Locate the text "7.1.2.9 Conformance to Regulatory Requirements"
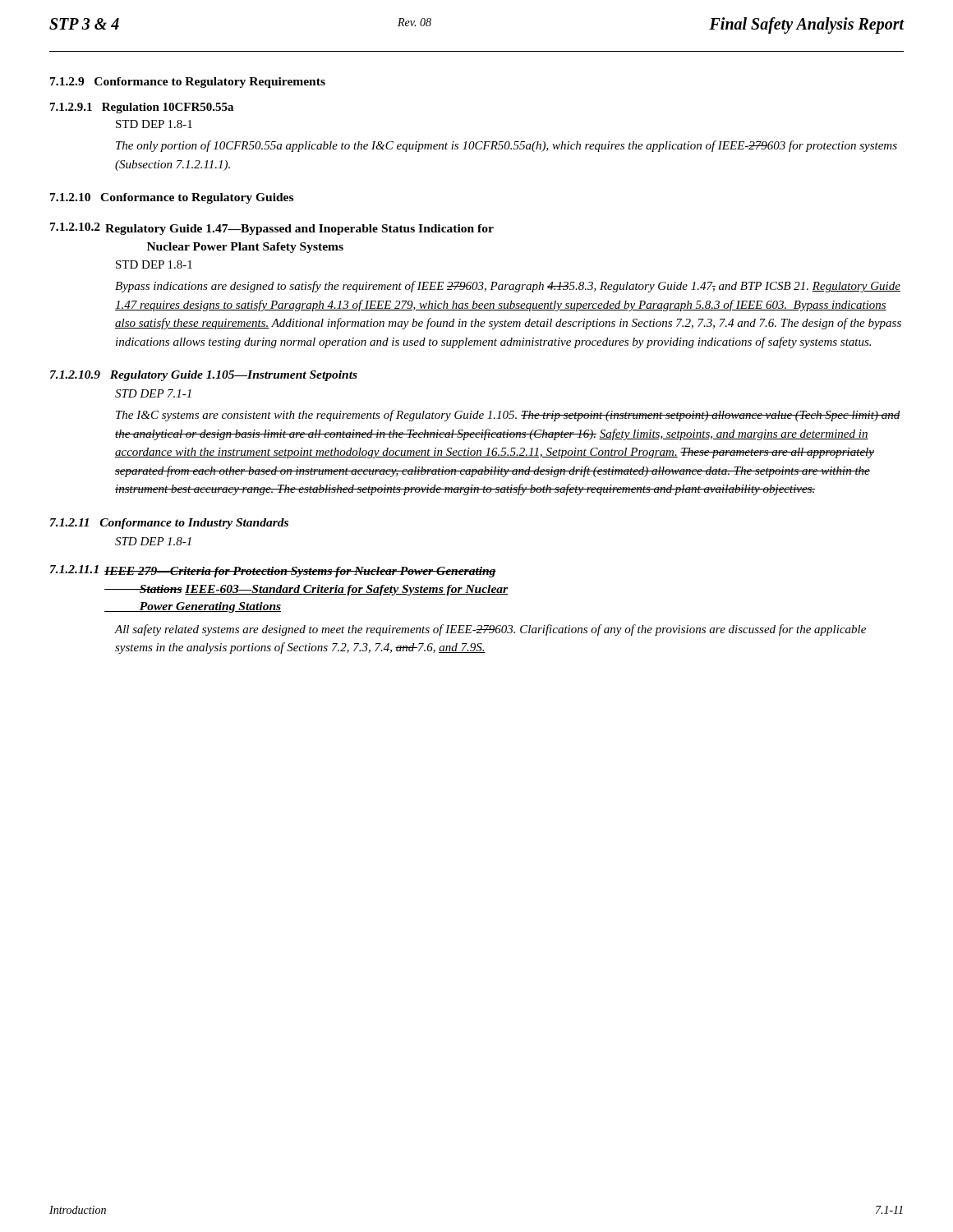The image size is (953, 1232). point(187,81)
